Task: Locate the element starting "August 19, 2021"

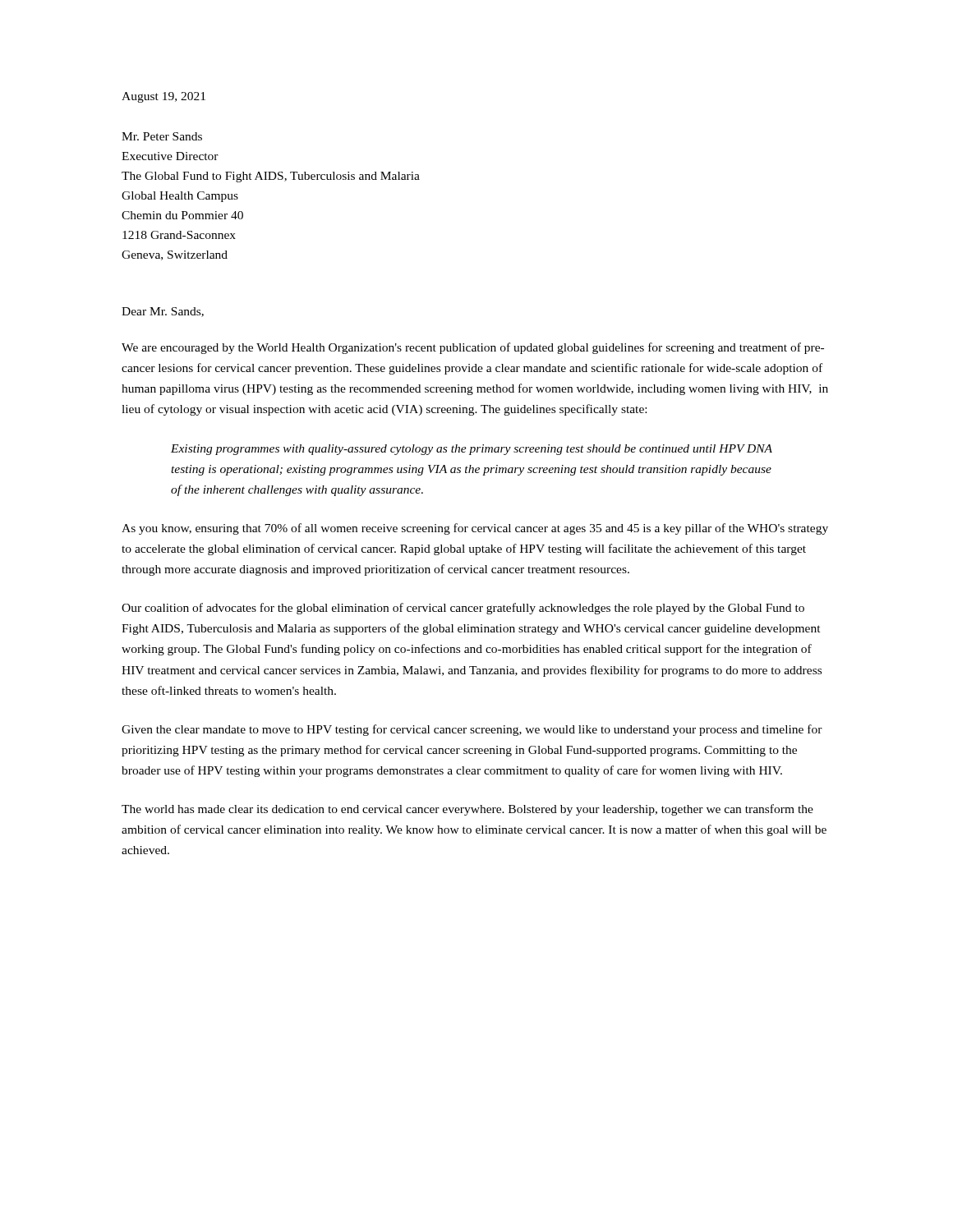Action: 164,96
